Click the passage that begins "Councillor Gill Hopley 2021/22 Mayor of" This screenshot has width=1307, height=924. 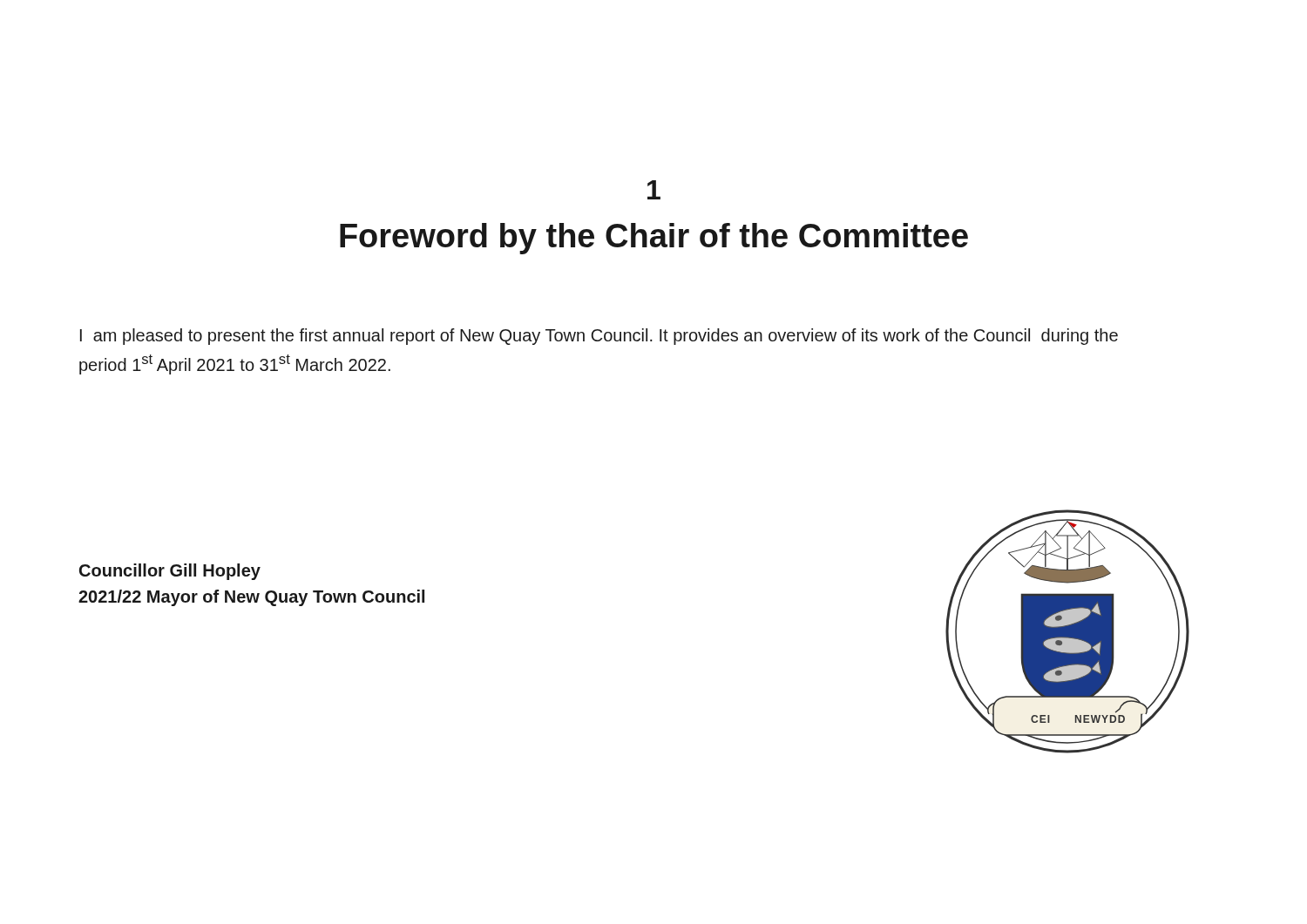[x=296, y=584]
